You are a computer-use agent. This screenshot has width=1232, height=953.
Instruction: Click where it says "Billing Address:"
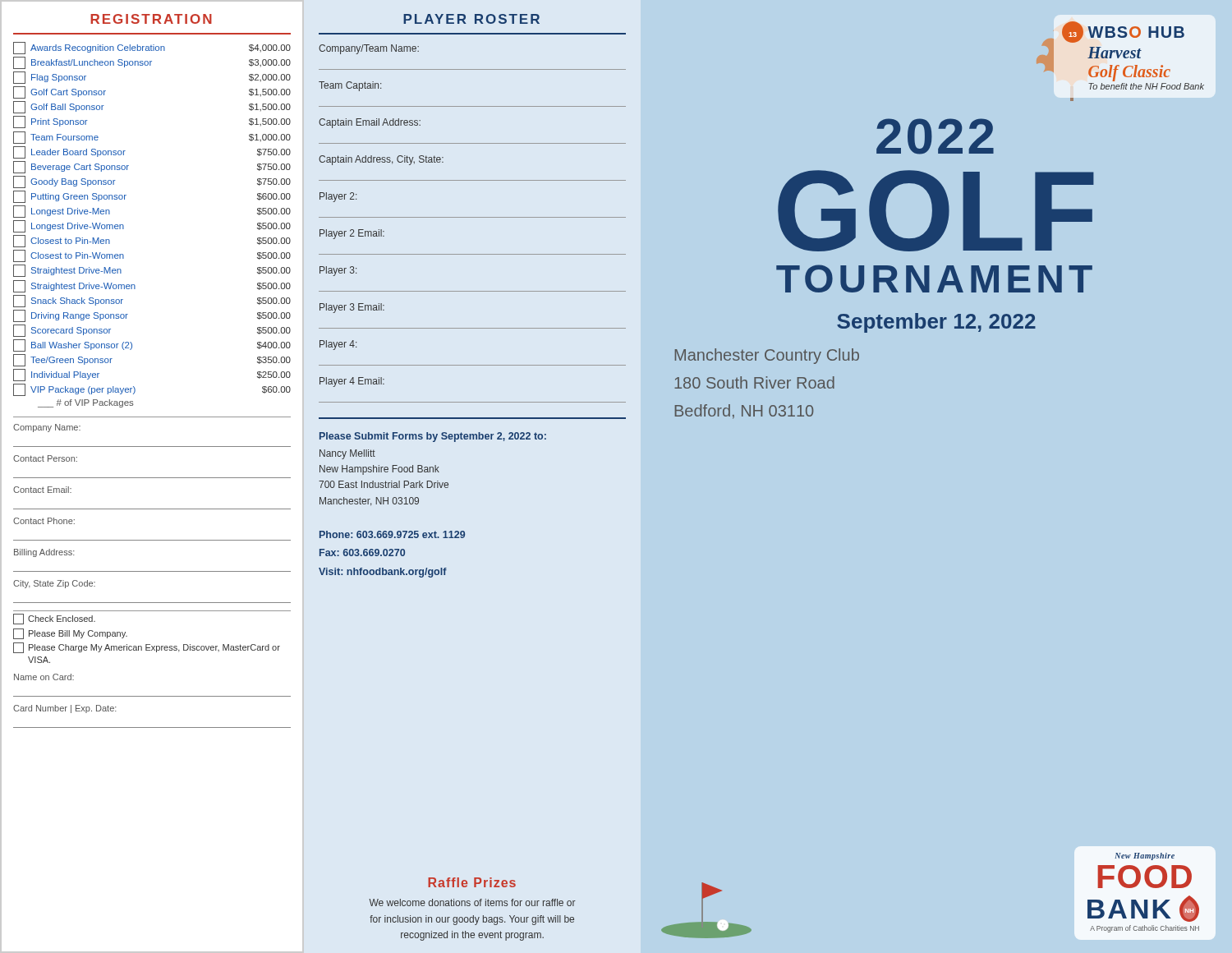pyautogui.click(x=152, y=560)
